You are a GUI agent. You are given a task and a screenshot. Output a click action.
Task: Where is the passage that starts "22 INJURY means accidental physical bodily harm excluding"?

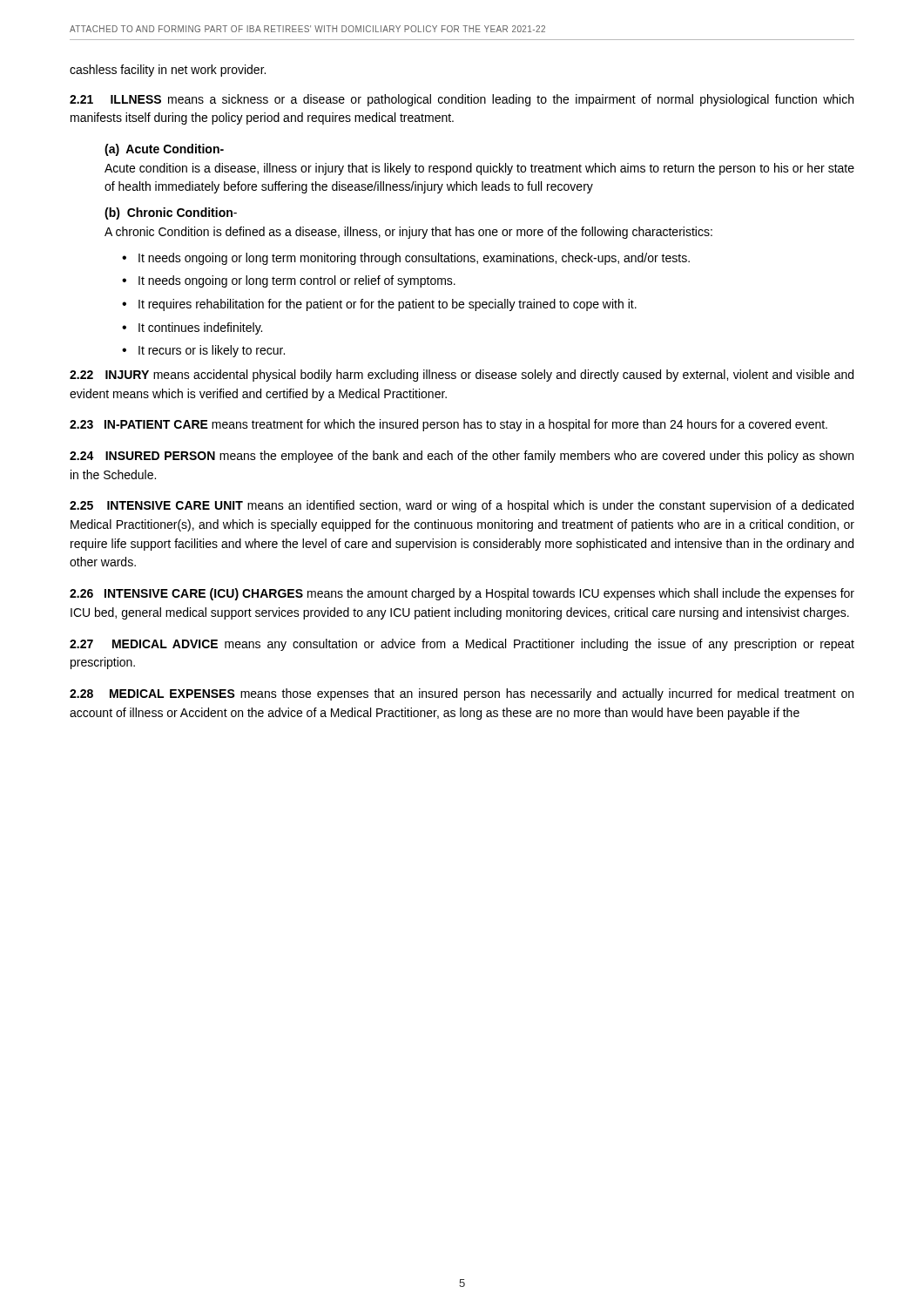(462, 384)
